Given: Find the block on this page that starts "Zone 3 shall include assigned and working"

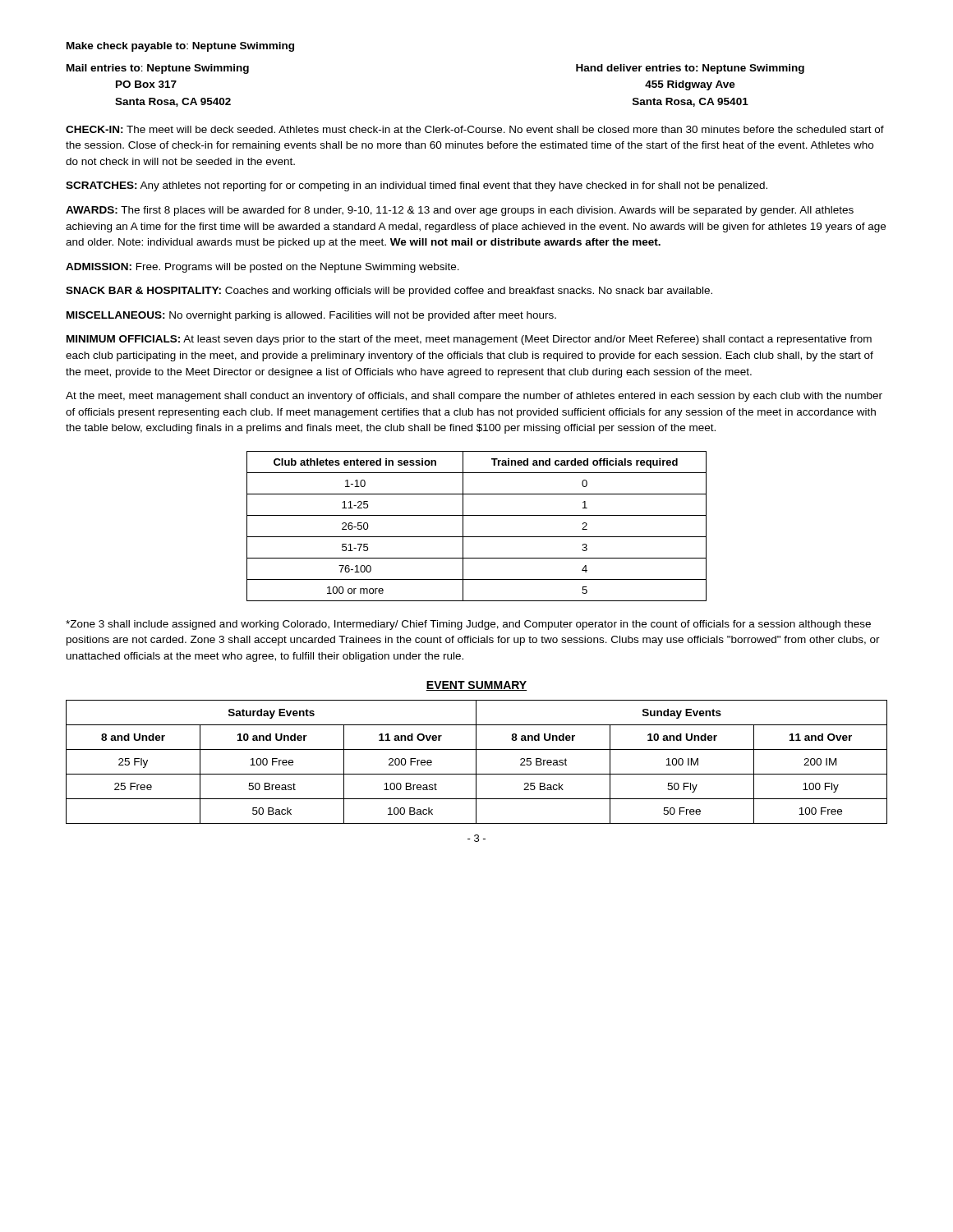Looking at the screenshot, I should (x=476, y=640).
